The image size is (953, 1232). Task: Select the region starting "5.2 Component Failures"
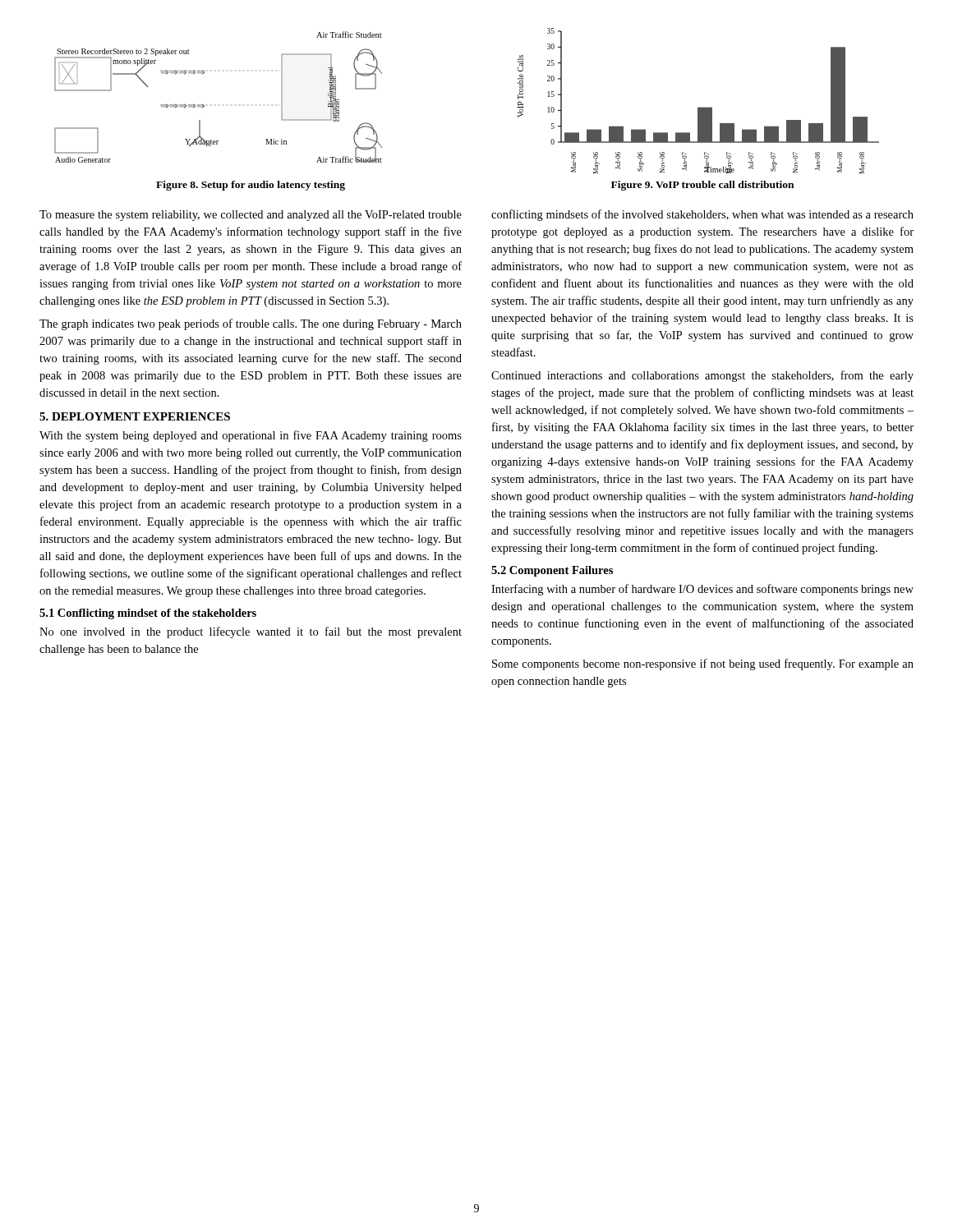(x=552, y=570)
